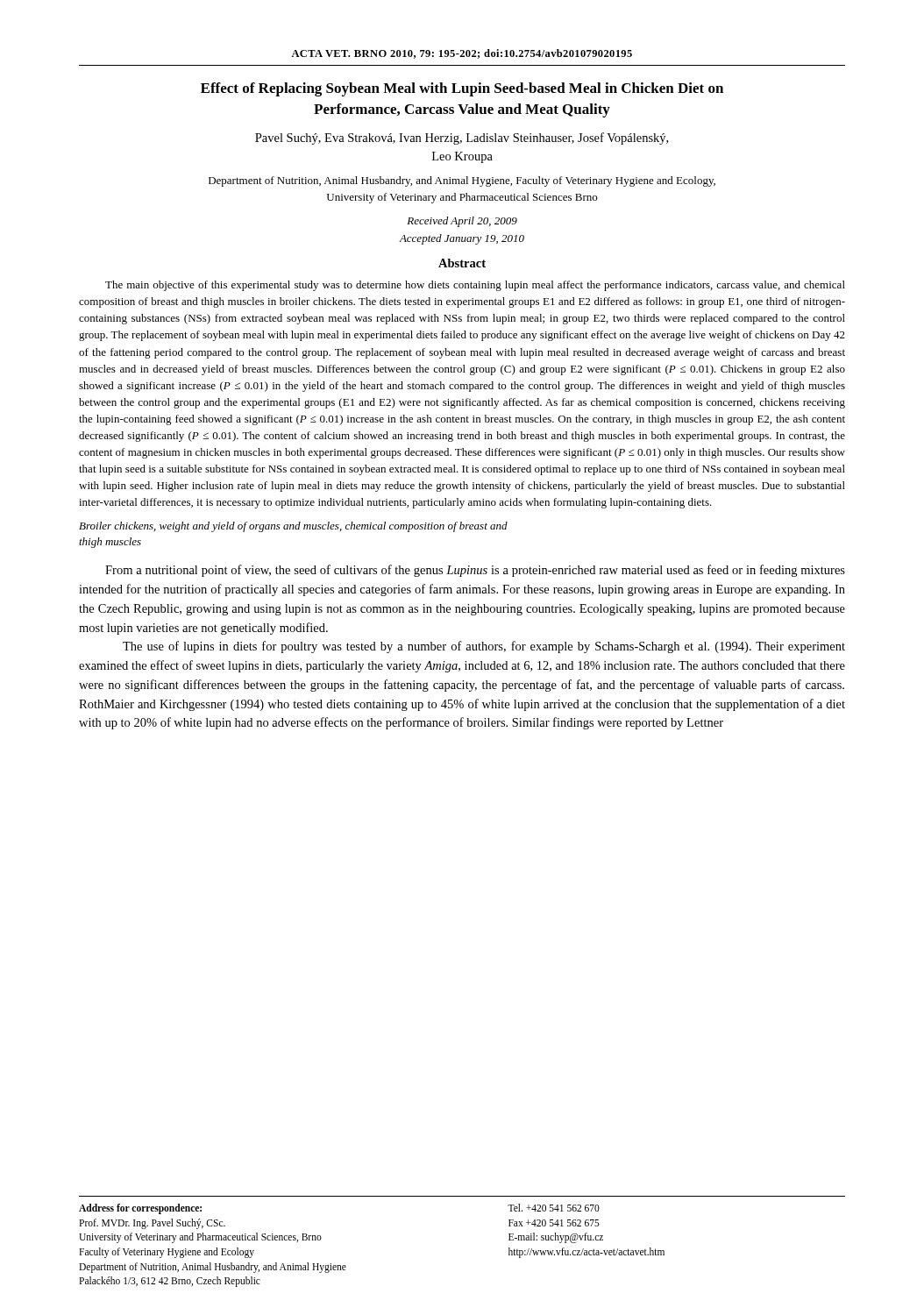
Task: Click the passage that begins "Broiler chickens, weight and yield"
Action: 293,533
